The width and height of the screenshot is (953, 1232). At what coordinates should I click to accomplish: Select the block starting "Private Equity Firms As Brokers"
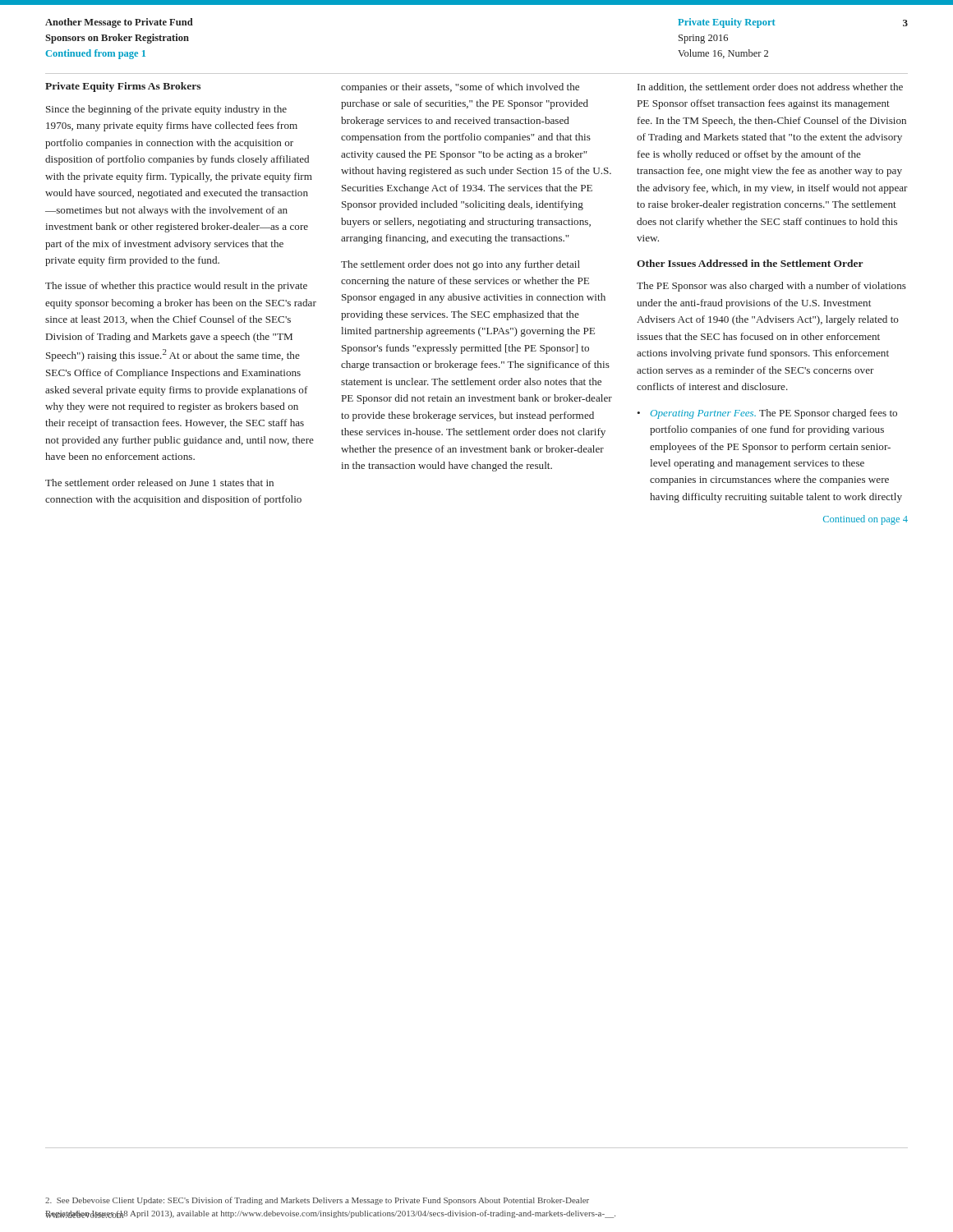tap(123, 86)
